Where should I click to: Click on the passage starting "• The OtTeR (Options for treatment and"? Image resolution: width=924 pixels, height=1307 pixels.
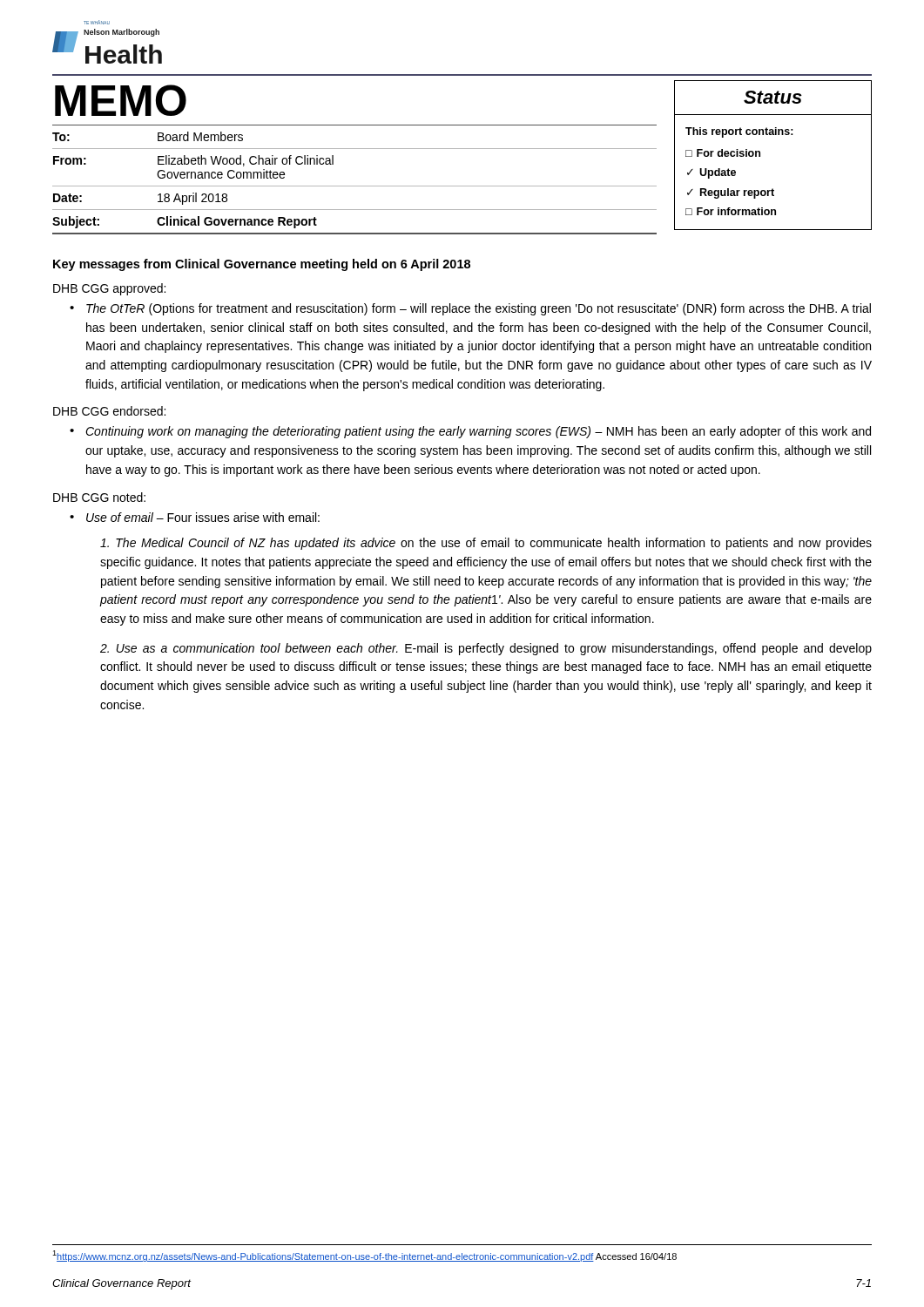(x=471, y=347)
